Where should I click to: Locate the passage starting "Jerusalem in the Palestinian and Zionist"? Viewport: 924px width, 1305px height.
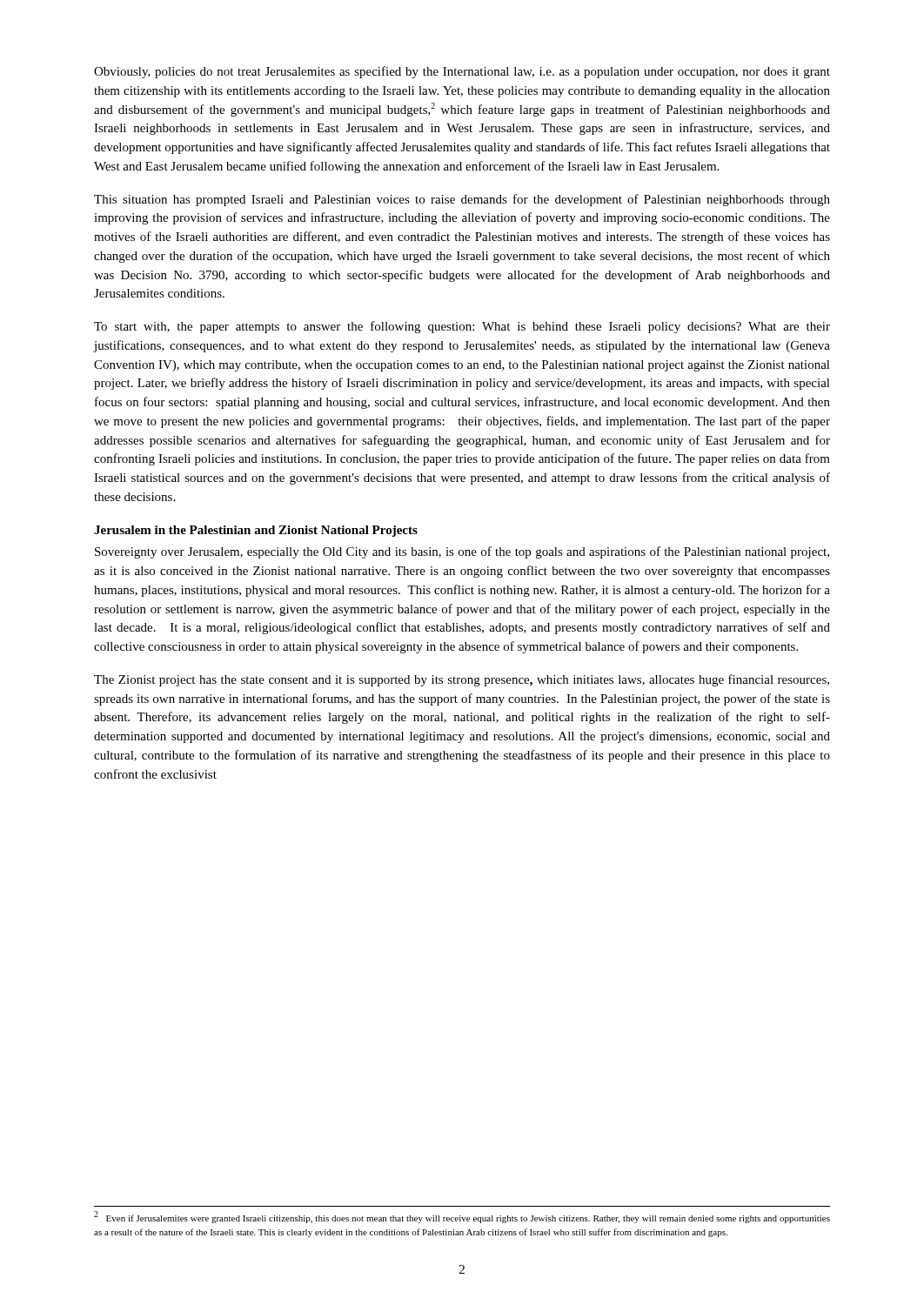pos(256,531)
